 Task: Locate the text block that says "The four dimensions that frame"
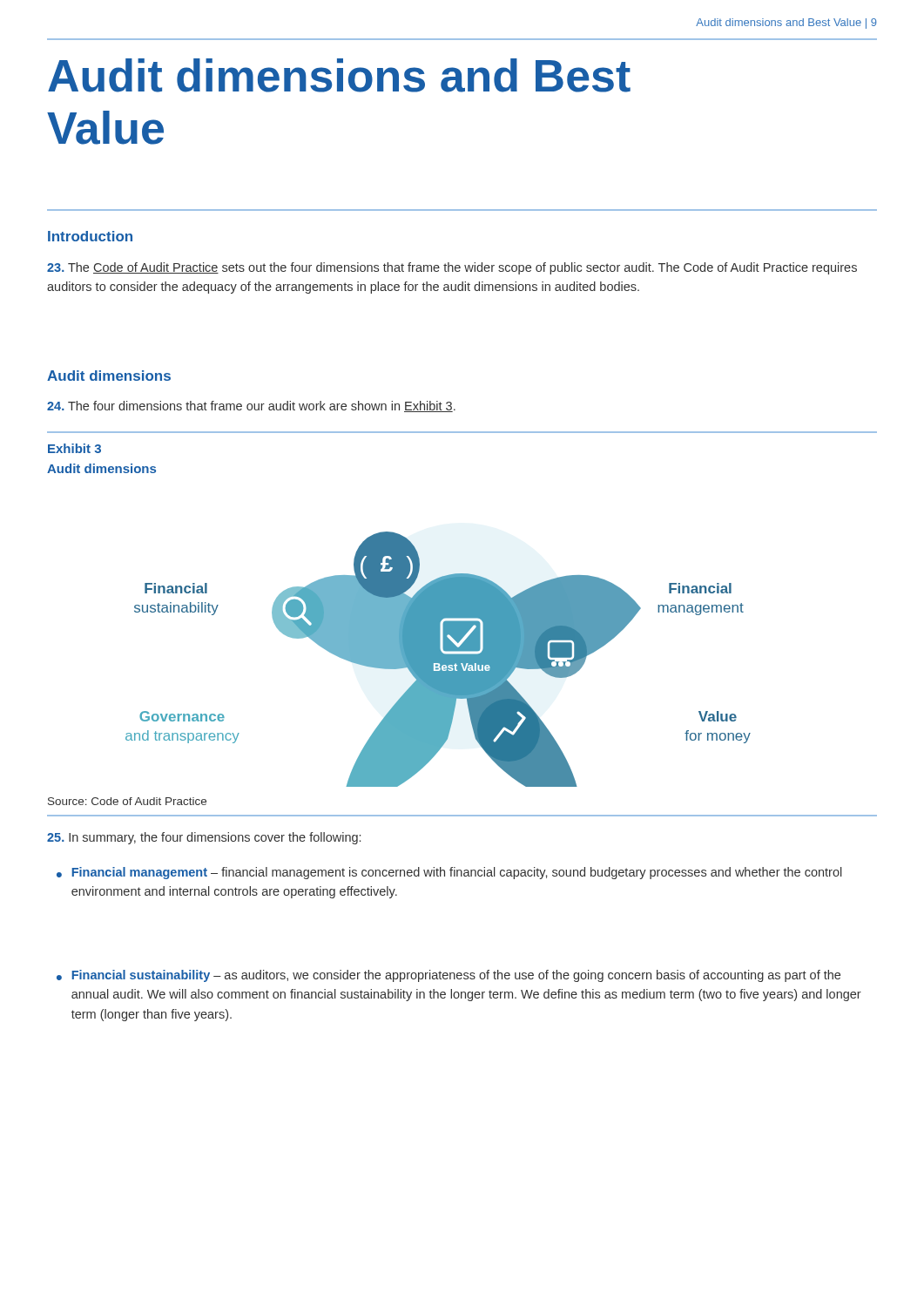[252, 406]
